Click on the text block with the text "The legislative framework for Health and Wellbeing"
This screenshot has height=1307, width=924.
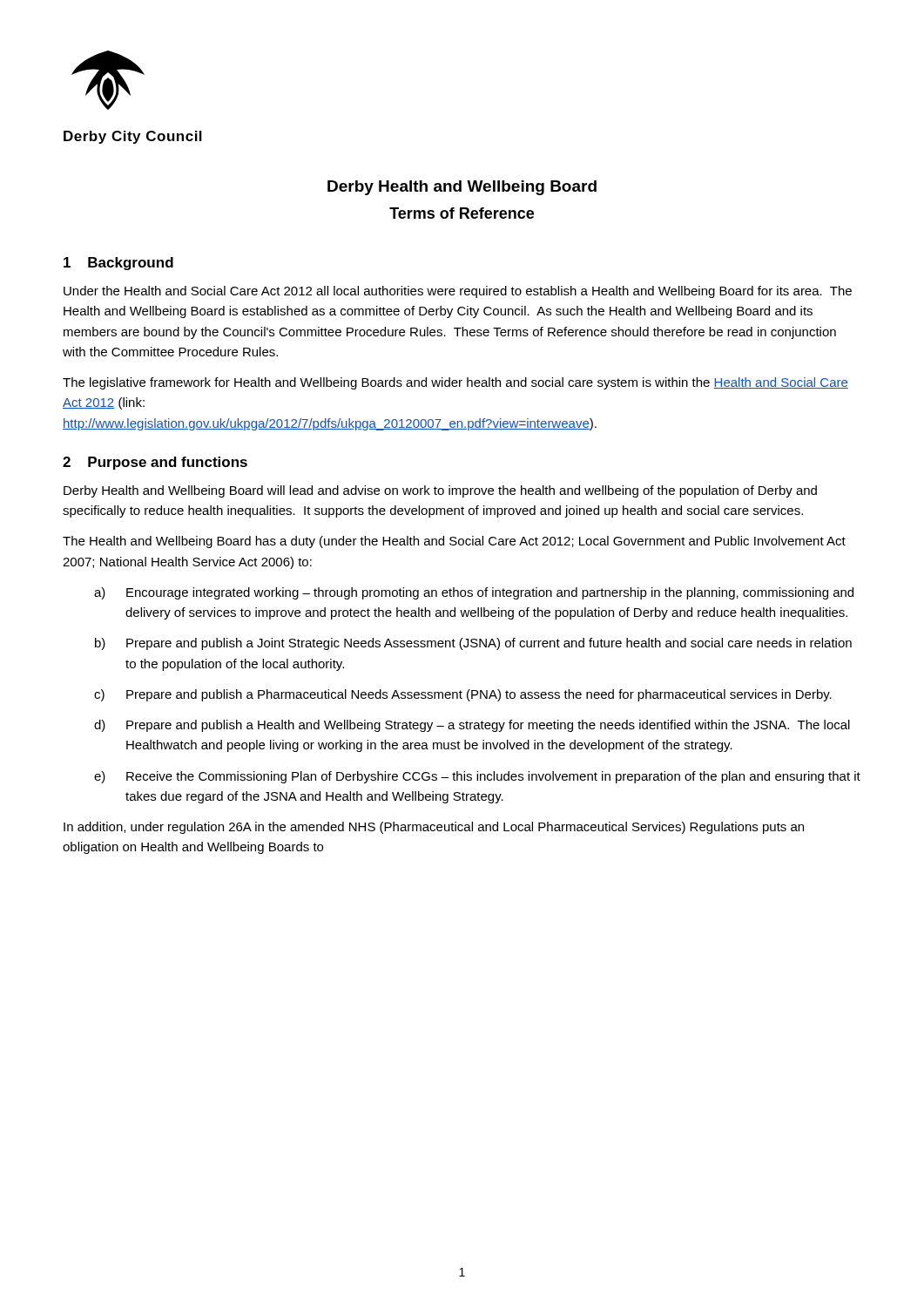coord(455,383)
